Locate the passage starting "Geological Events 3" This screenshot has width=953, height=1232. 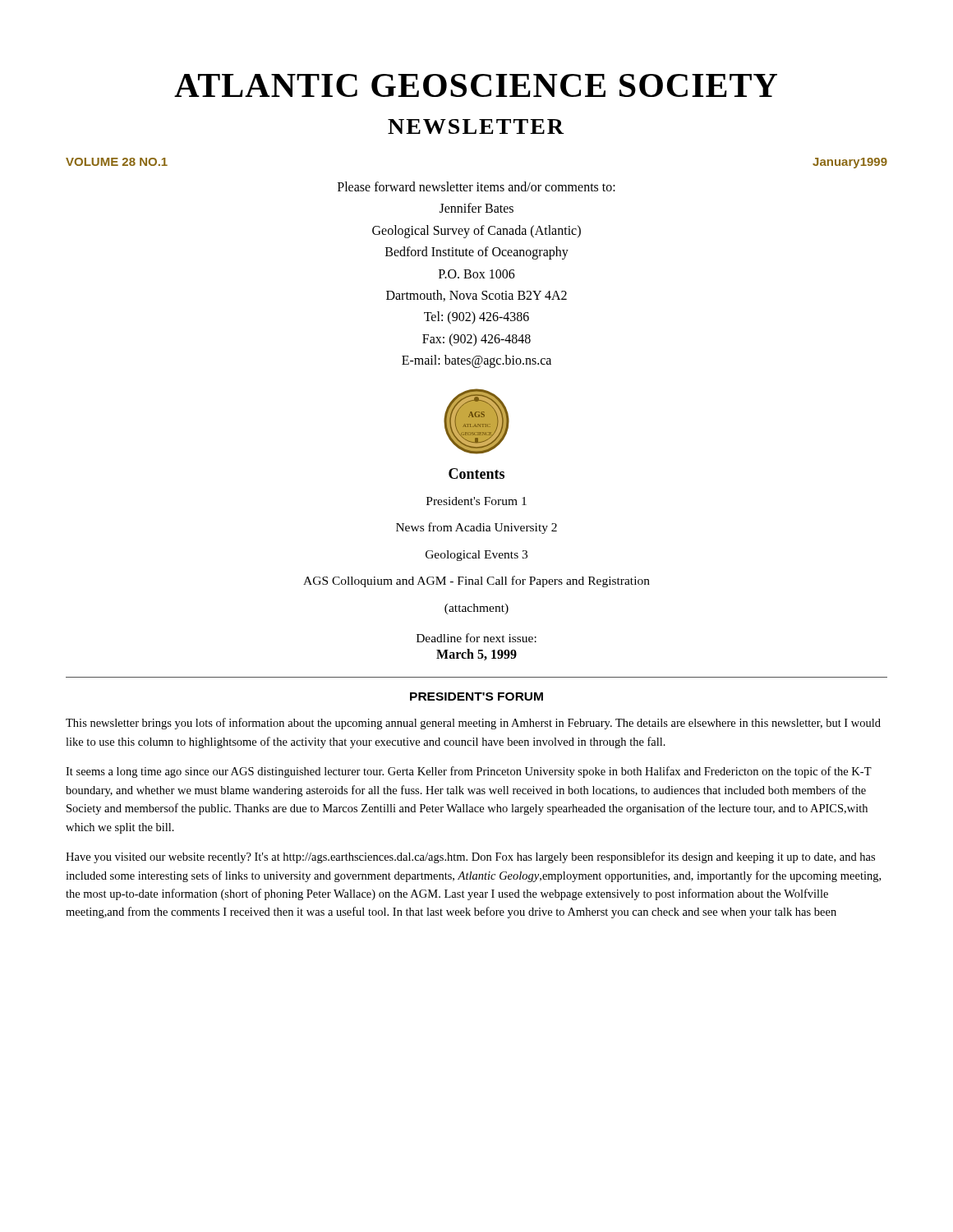coord(476,554)
